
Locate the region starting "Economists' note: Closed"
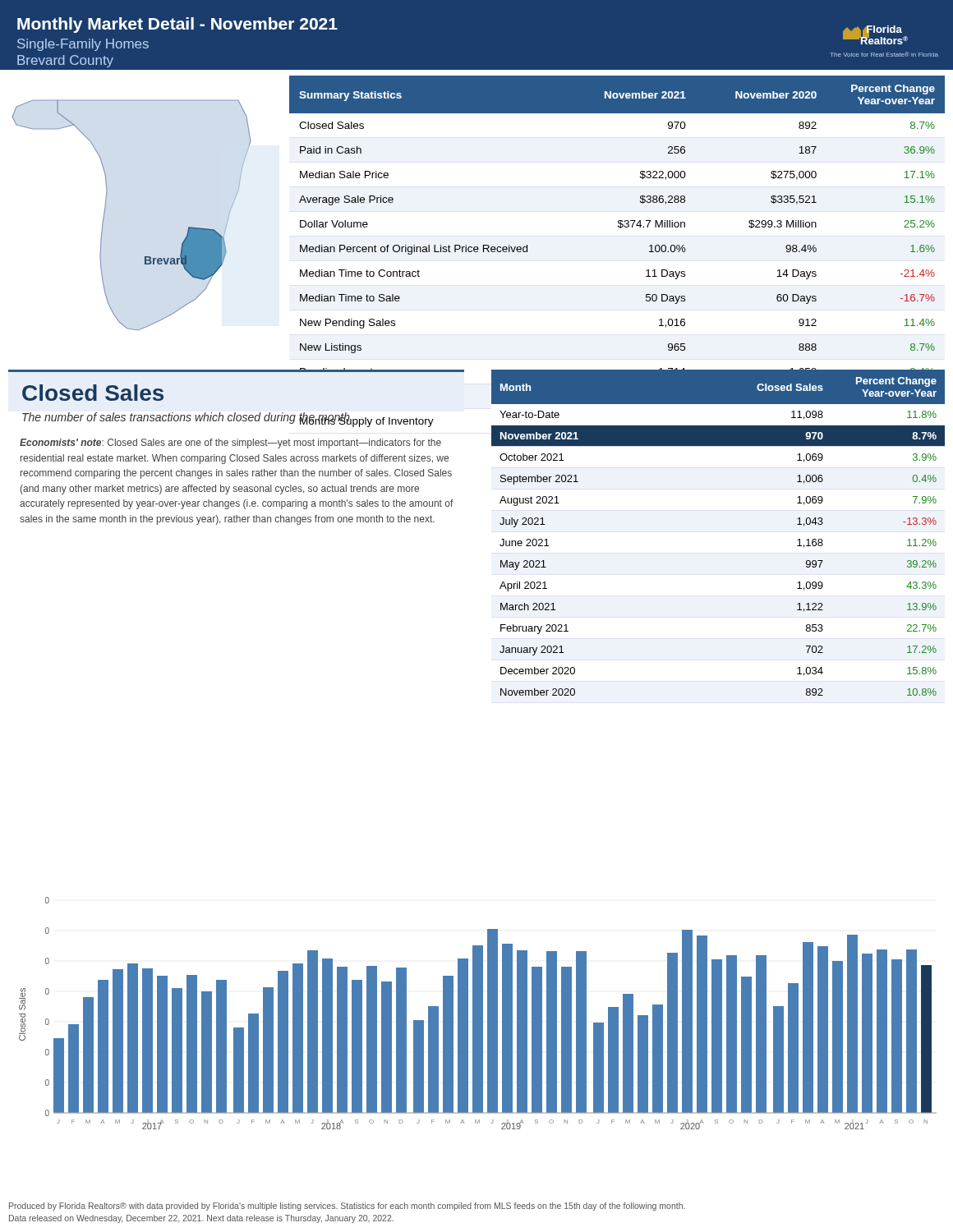click(242, 481)
